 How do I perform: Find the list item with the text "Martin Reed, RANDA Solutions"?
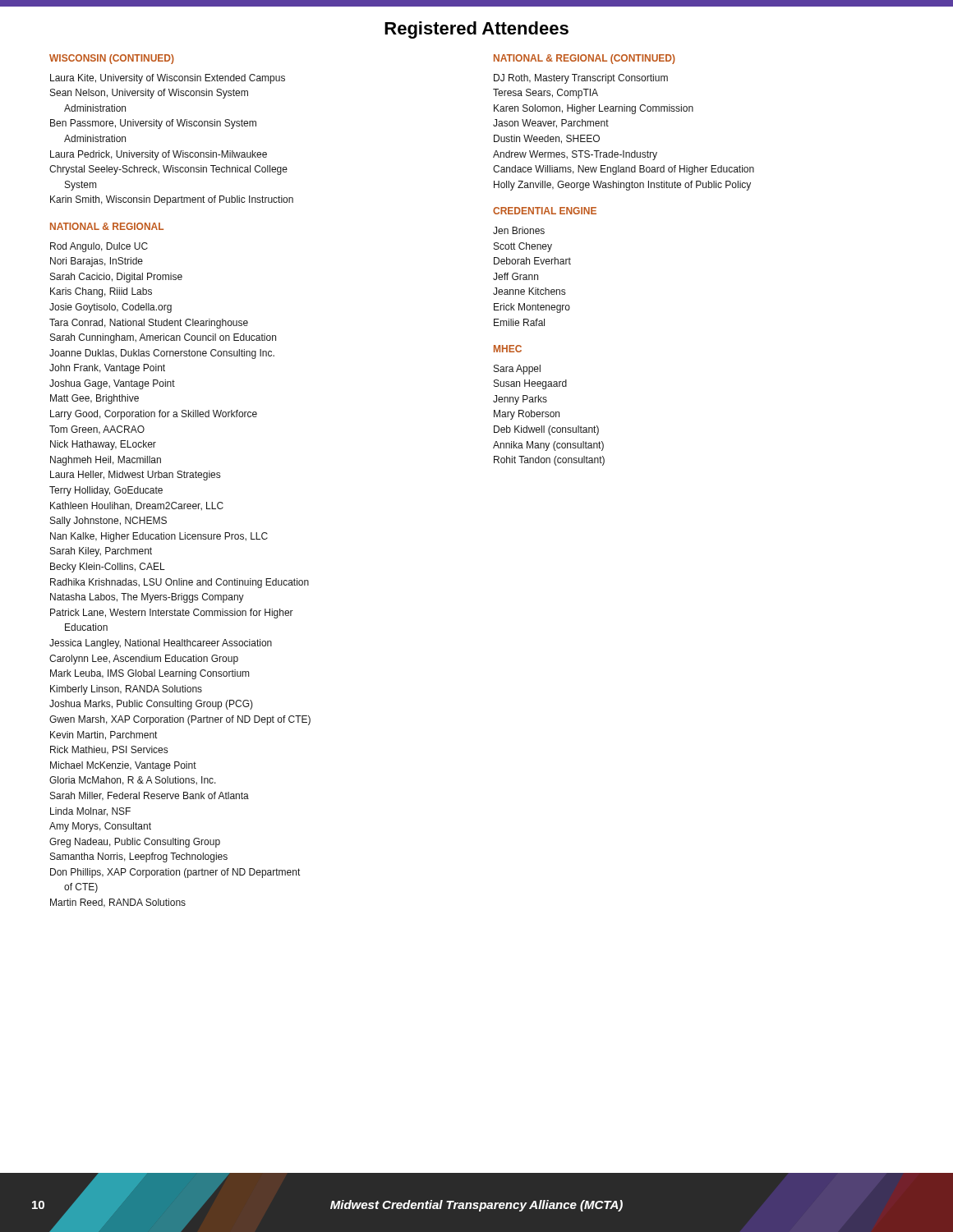click(118, 903)
